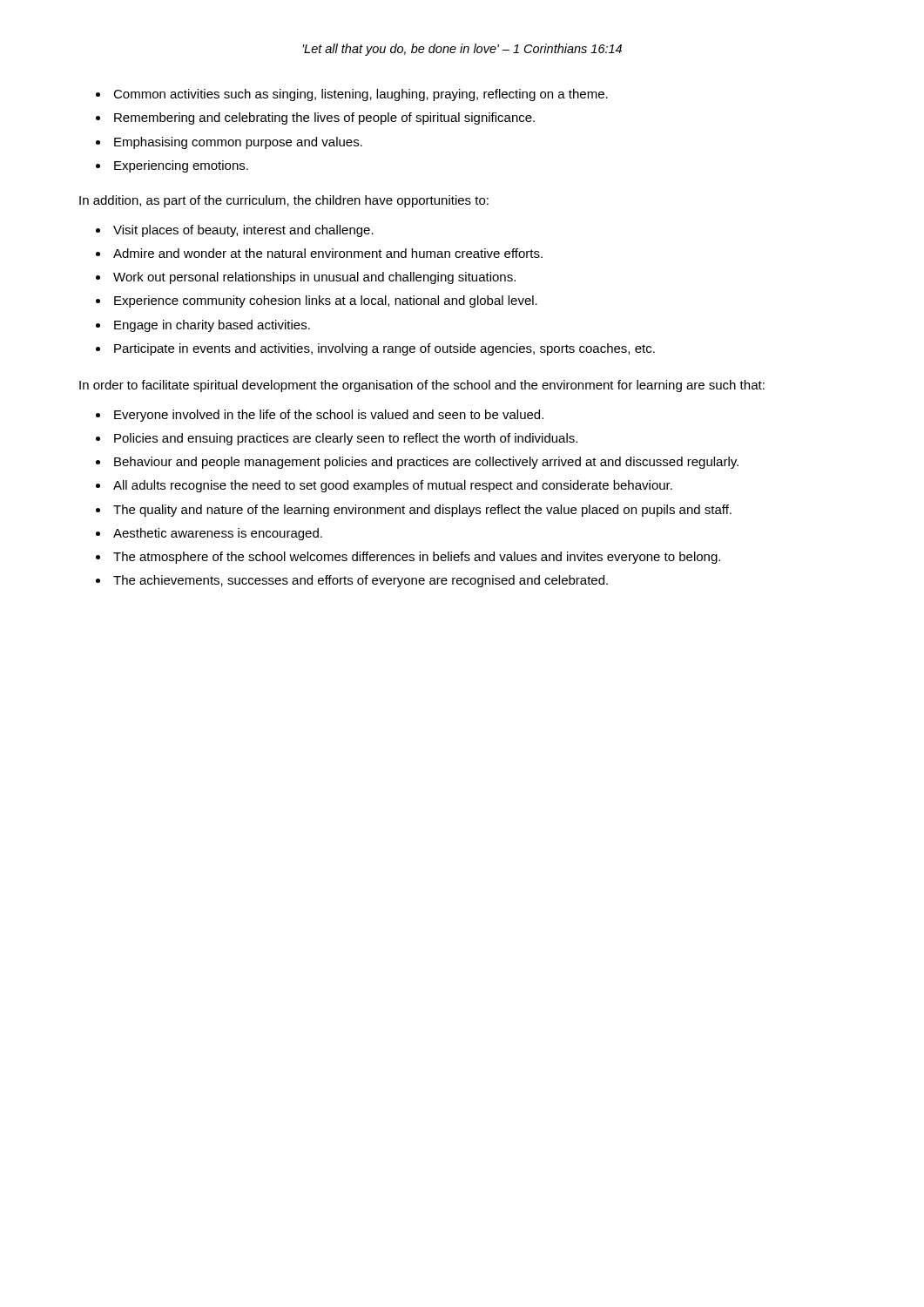Screen dimensions: 1307x924
Task: Click on the text block that reads "In addition, as"
Action: [284, 200]
